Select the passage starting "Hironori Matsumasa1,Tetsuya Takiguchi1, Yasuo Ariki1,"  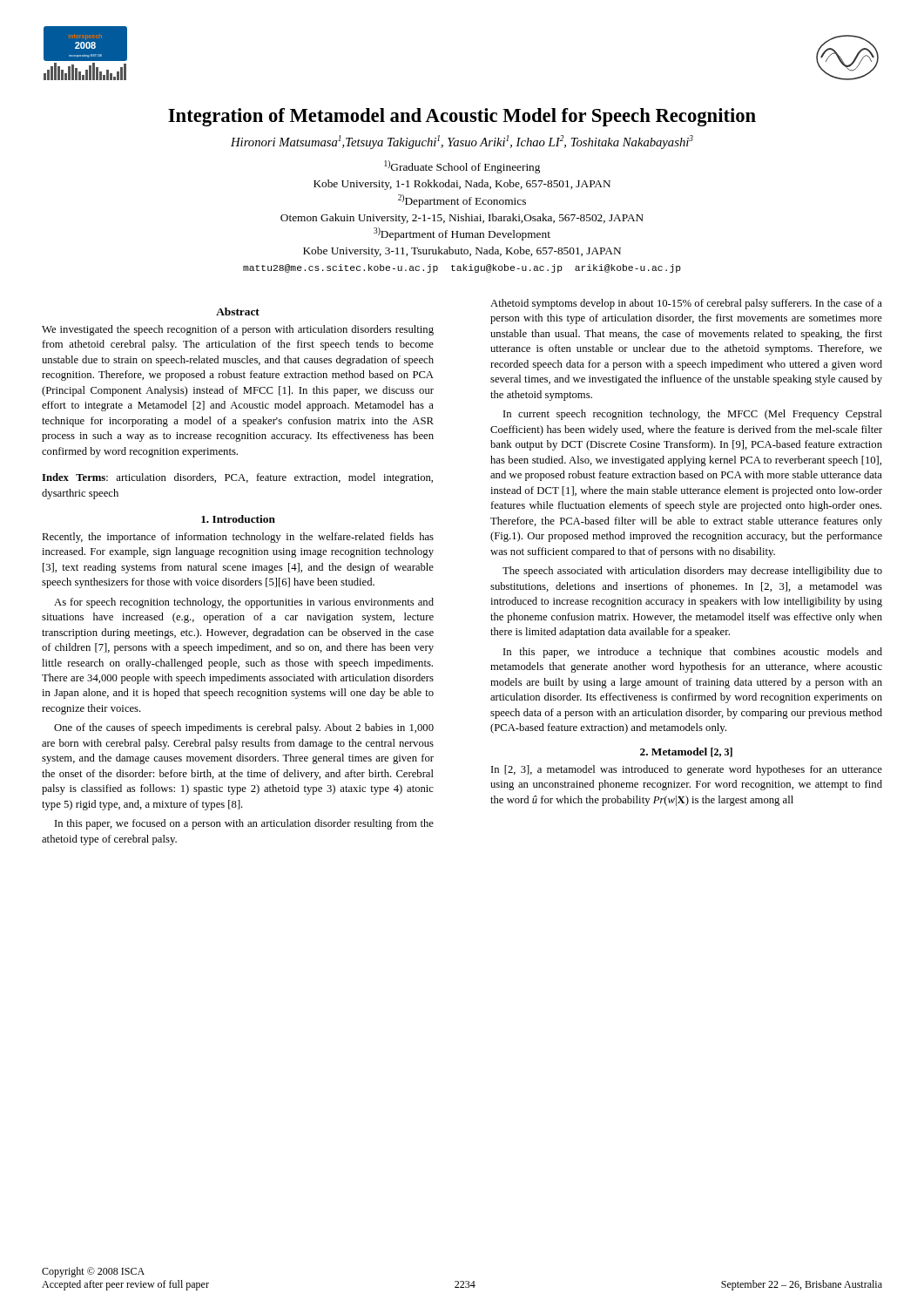462,142
